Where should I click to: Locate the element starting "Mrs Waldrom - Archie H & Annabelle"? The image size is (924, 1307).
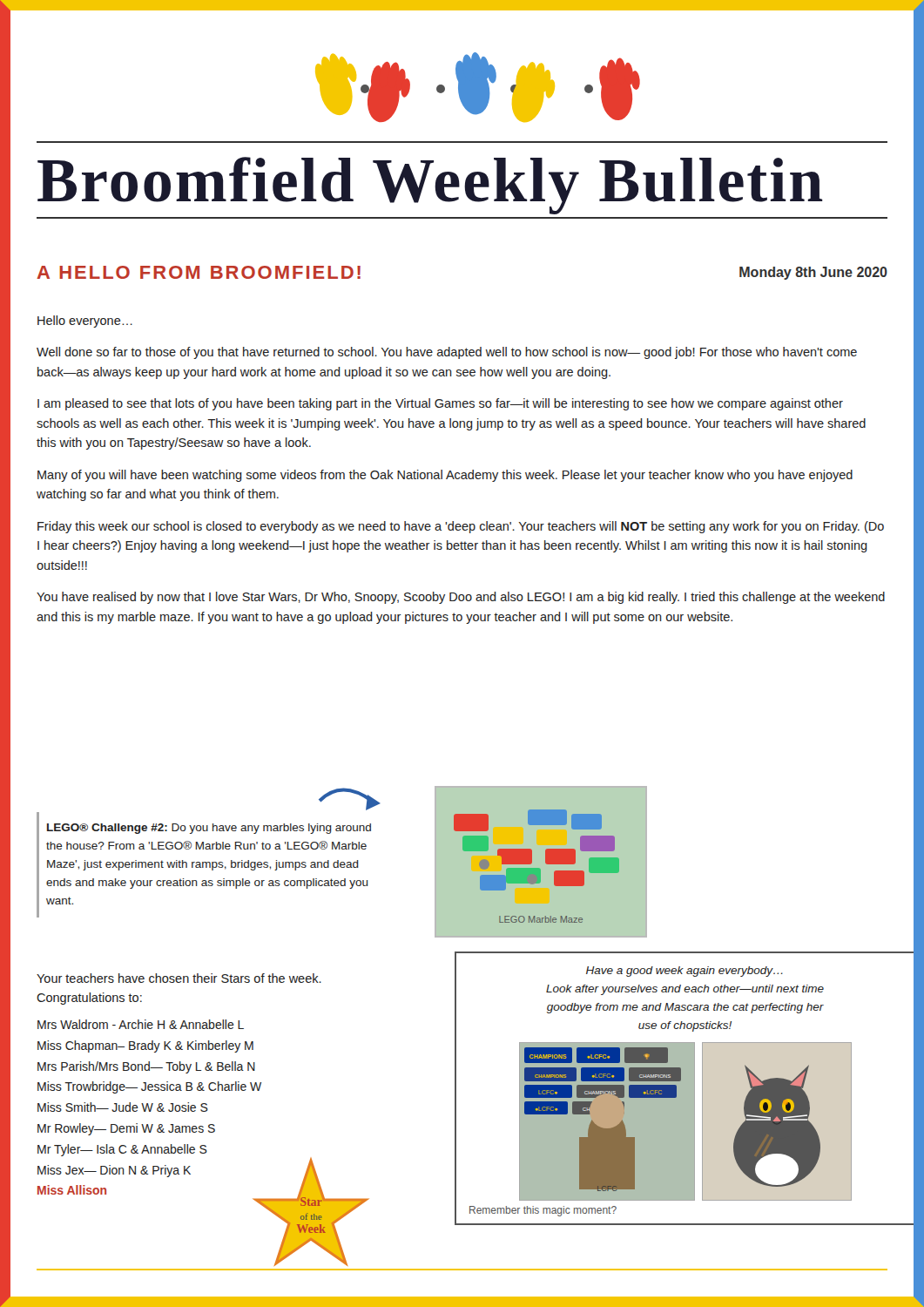click(x=140, y=1025)
